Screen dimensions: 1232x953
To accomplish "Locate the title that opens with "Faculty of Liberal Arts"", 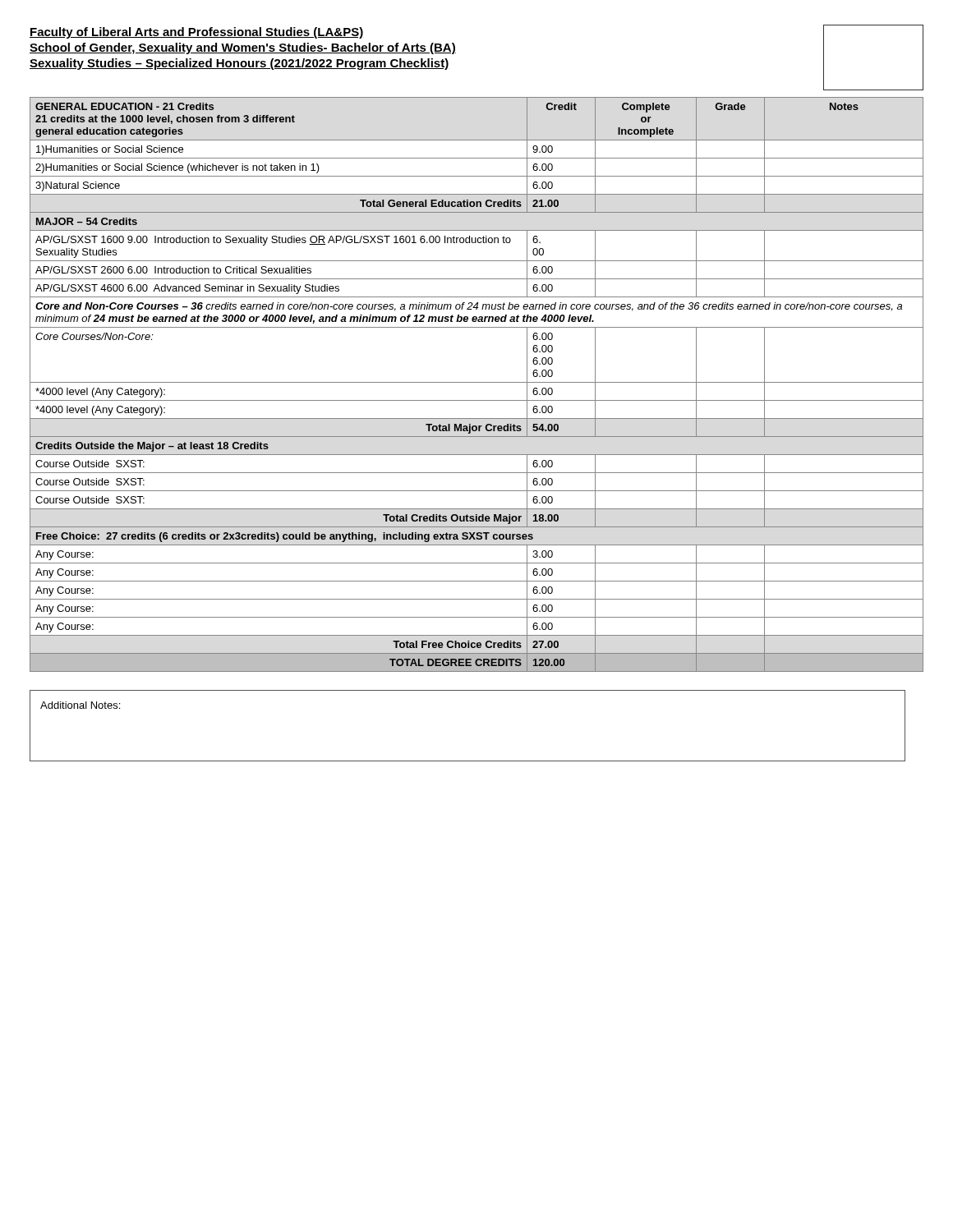I will click(419, 47).
